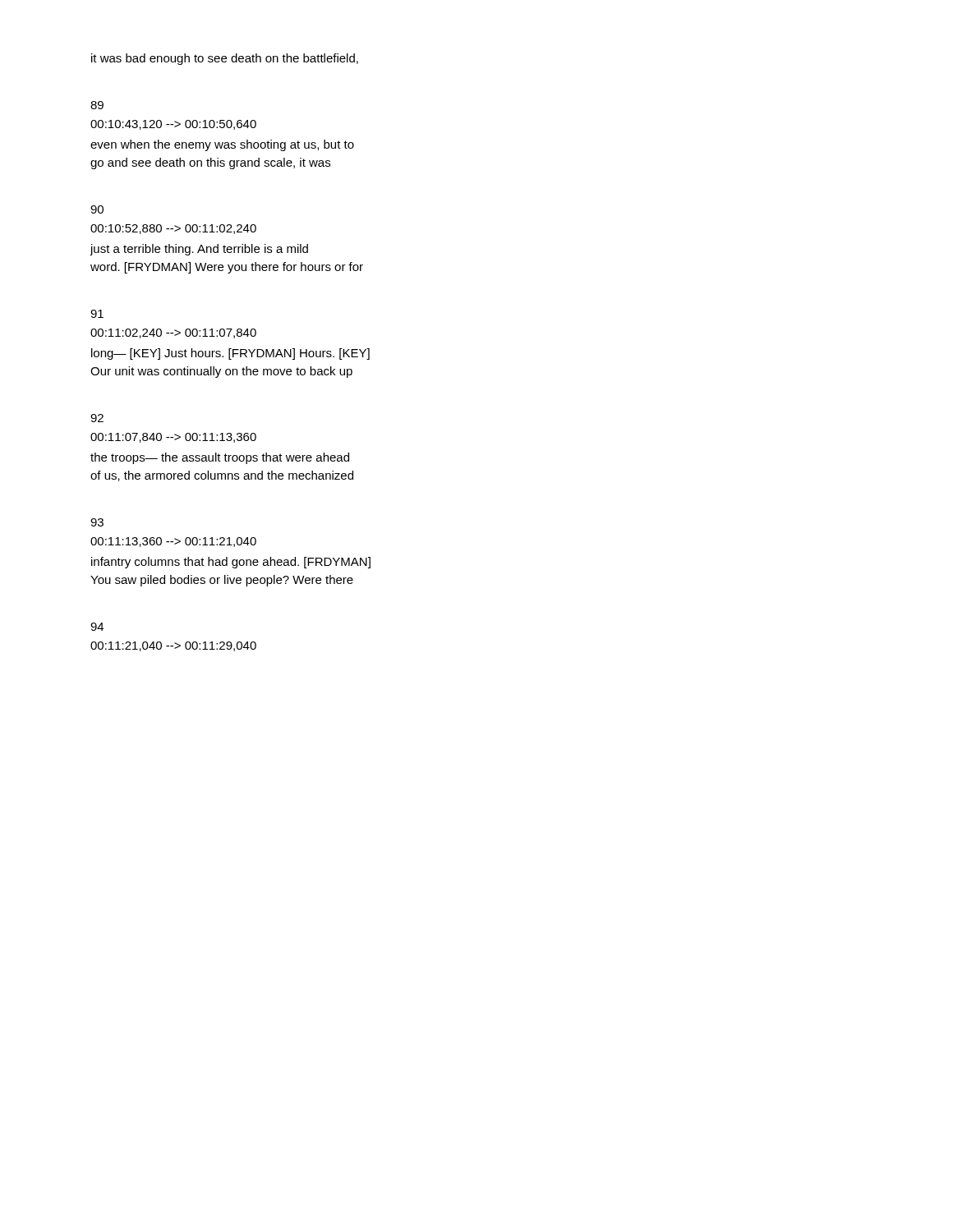The image size is (953, 1232).
Task: Point to the text starting "00:10:52,880 --> 00:11:02,240"
Action: [x=173, y=227]
